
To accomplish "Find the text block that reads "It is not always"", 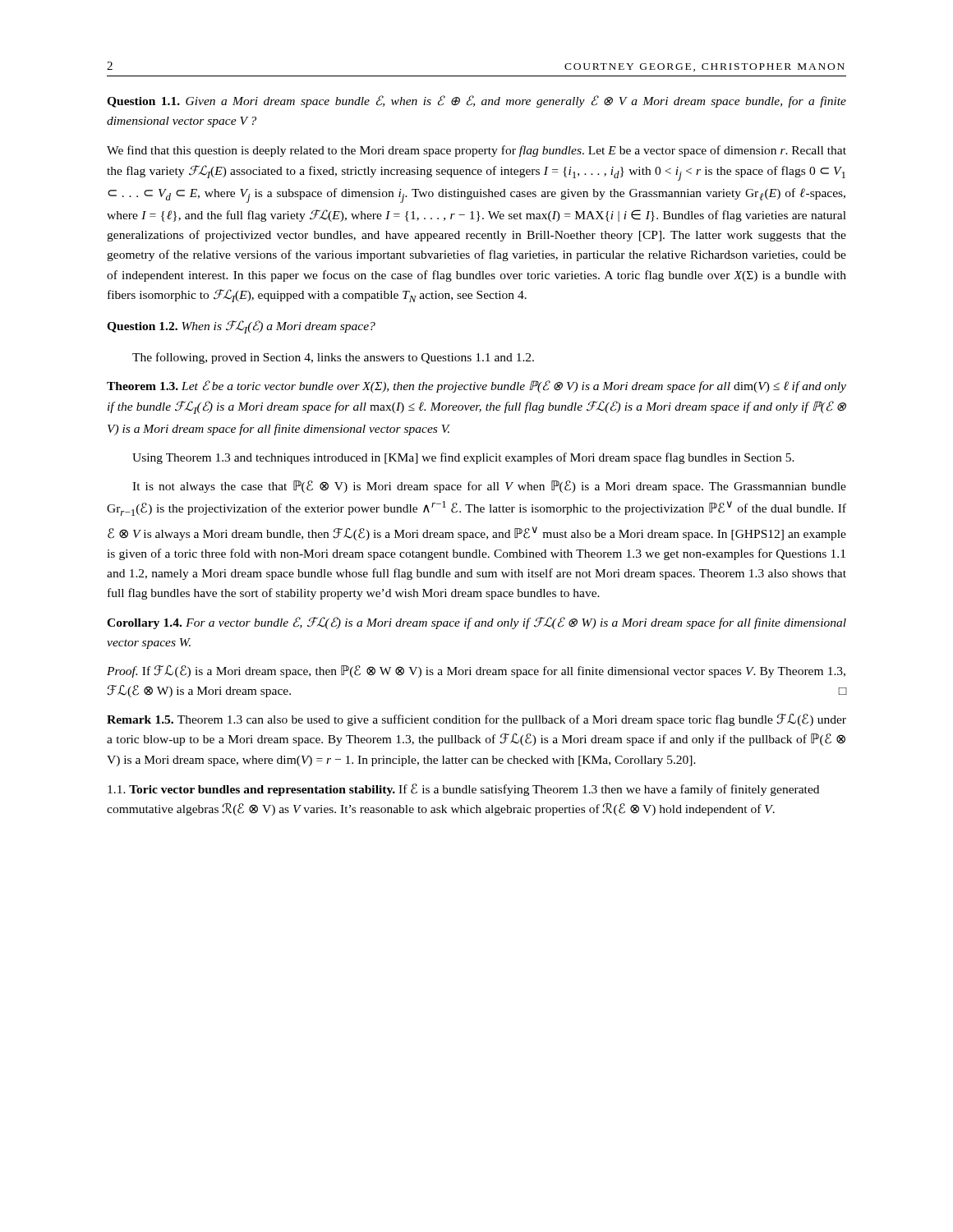I will click(476, 539).
